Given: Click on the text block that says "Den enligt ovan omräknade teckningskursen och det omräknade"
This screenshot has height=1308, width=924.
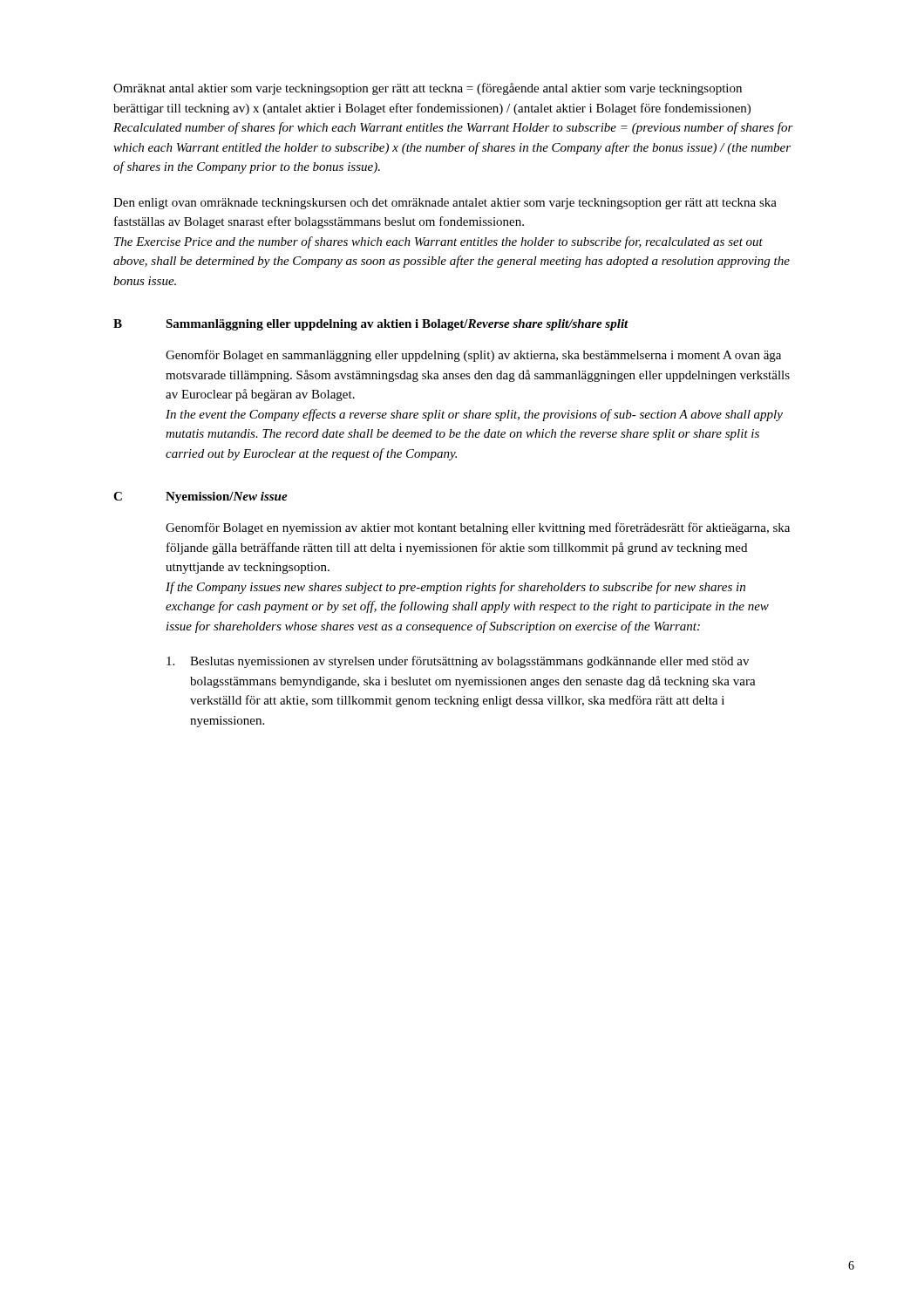Looking at the screenshot, I should pos(451,241).
